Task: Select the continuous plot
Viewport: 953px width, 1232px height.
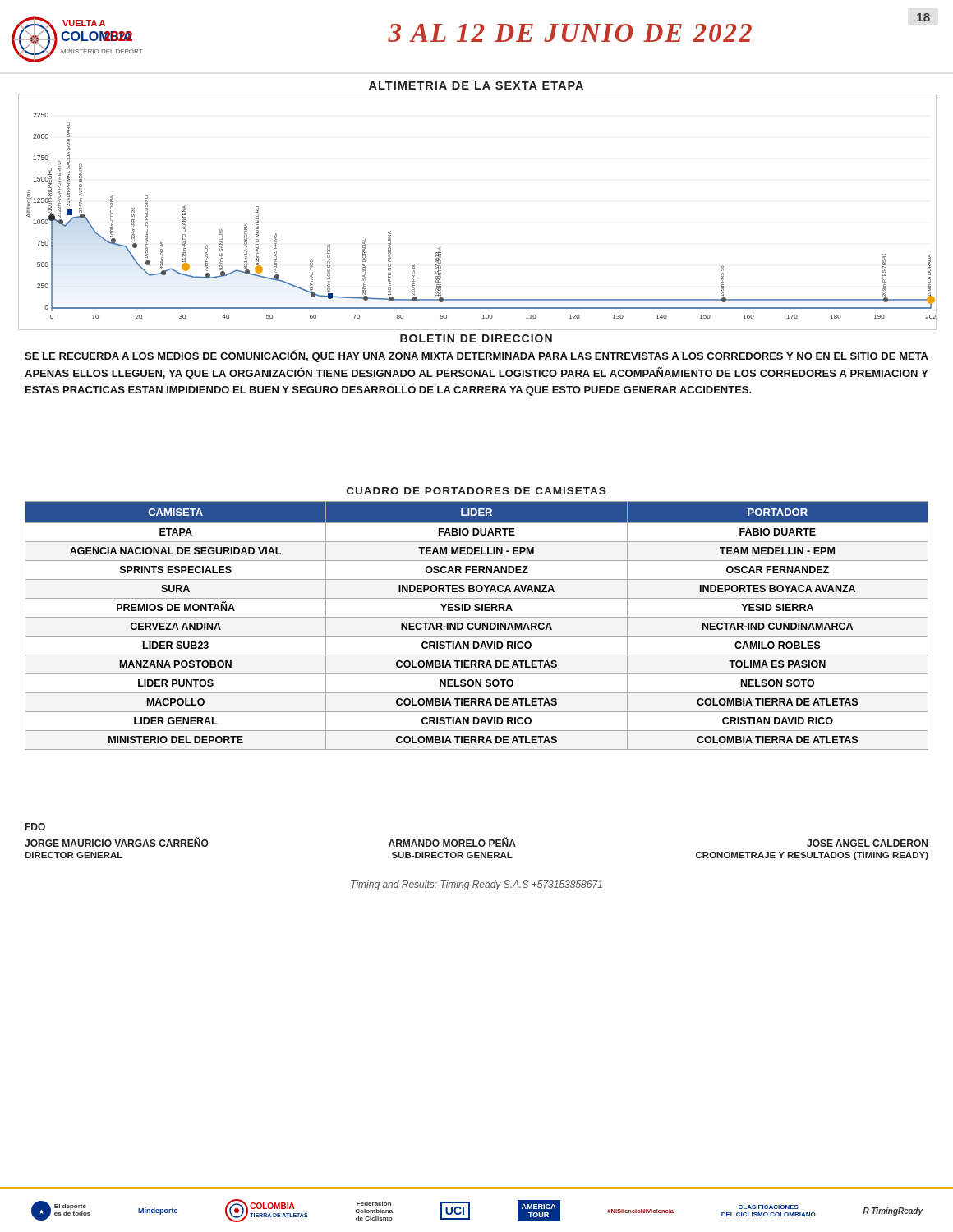Action: [x=476, y=211]
